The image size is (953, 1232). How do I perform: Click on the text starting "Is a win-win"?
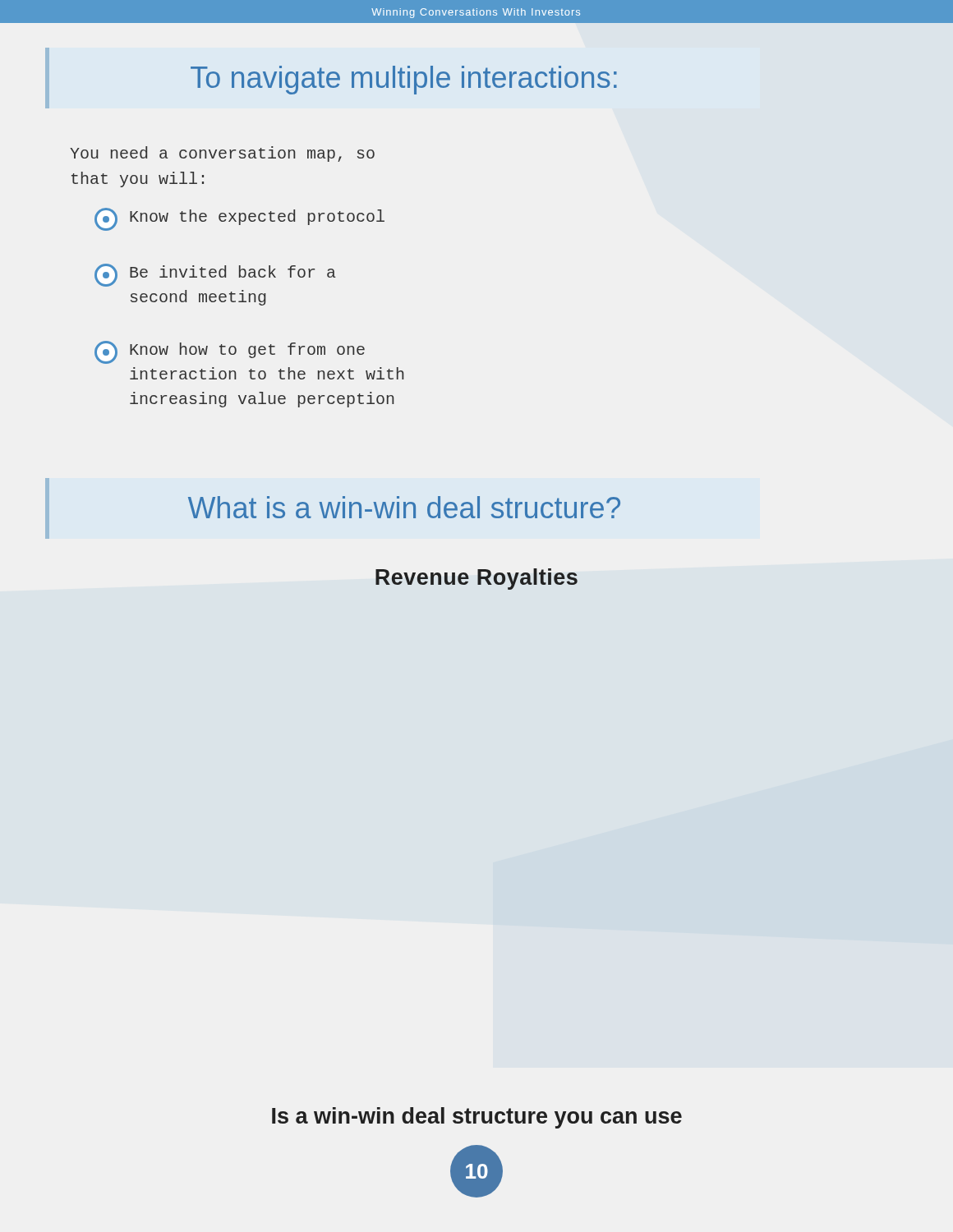[476, 1116]
